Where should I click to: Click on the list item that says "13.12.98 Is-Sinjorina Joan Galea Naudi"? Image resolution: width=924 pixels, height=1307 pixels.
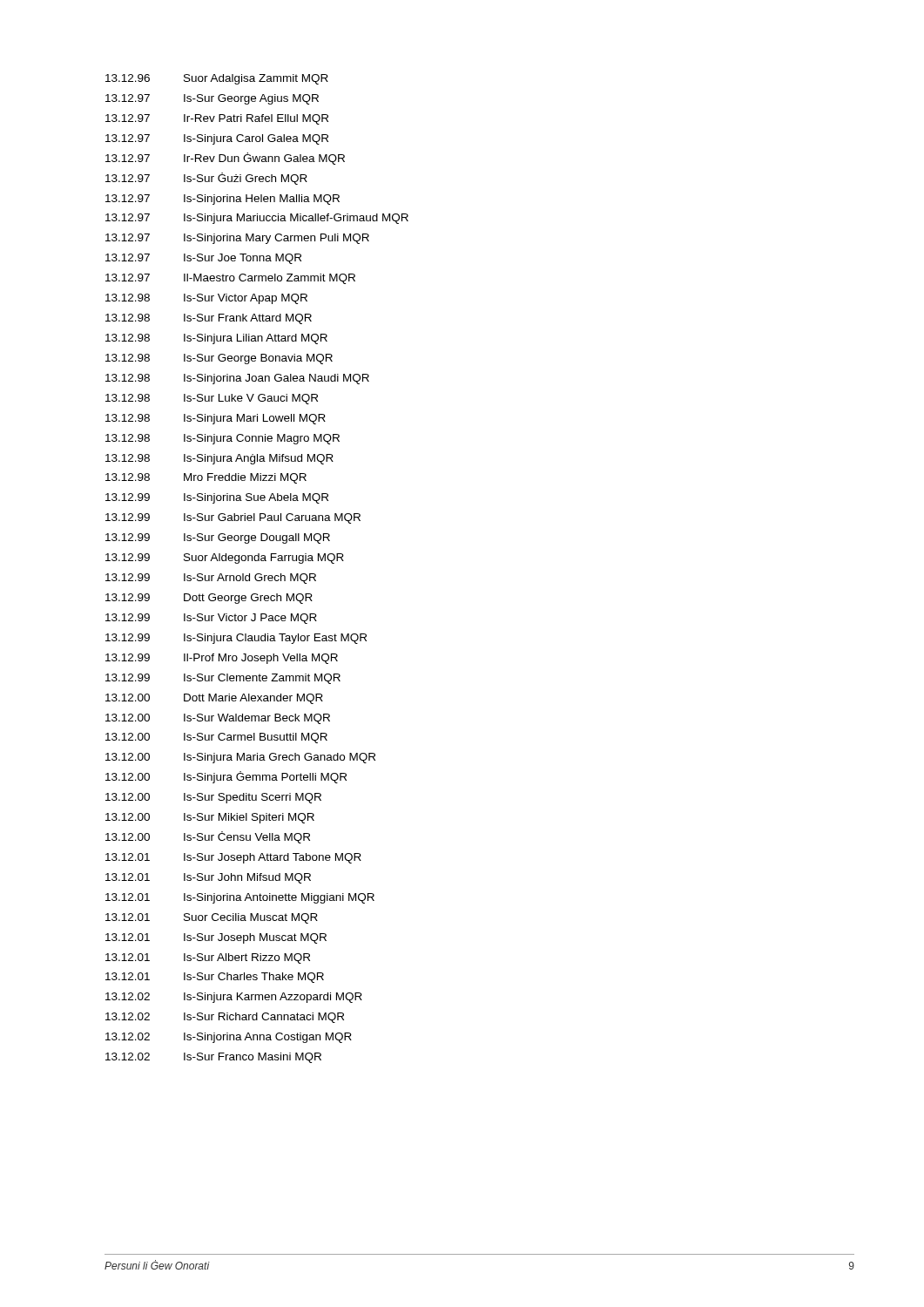coord(237,378)
